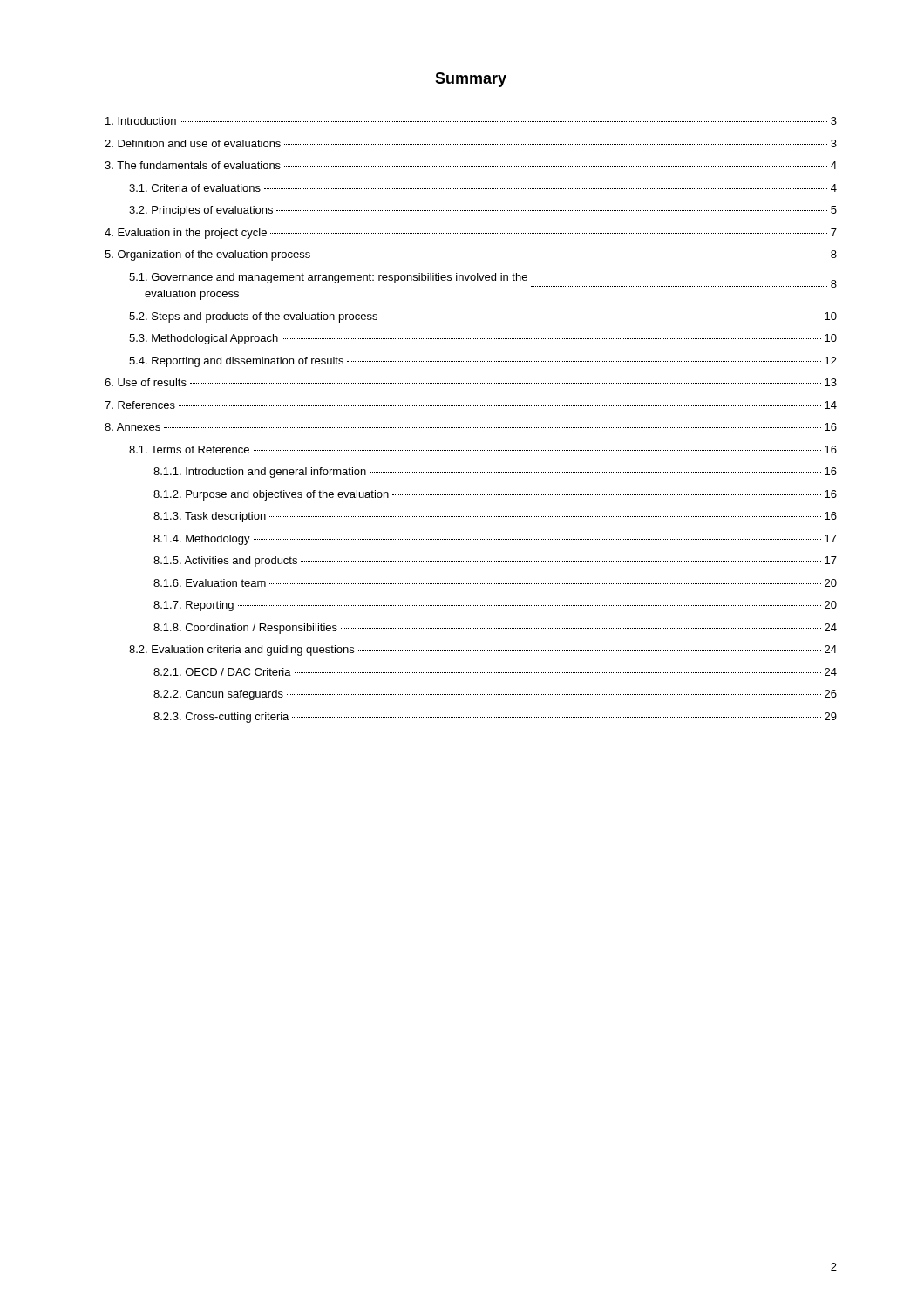
Task: Where does it say "8.1. Terms of Reference 16"?
Action: click(x=483, y=449)
